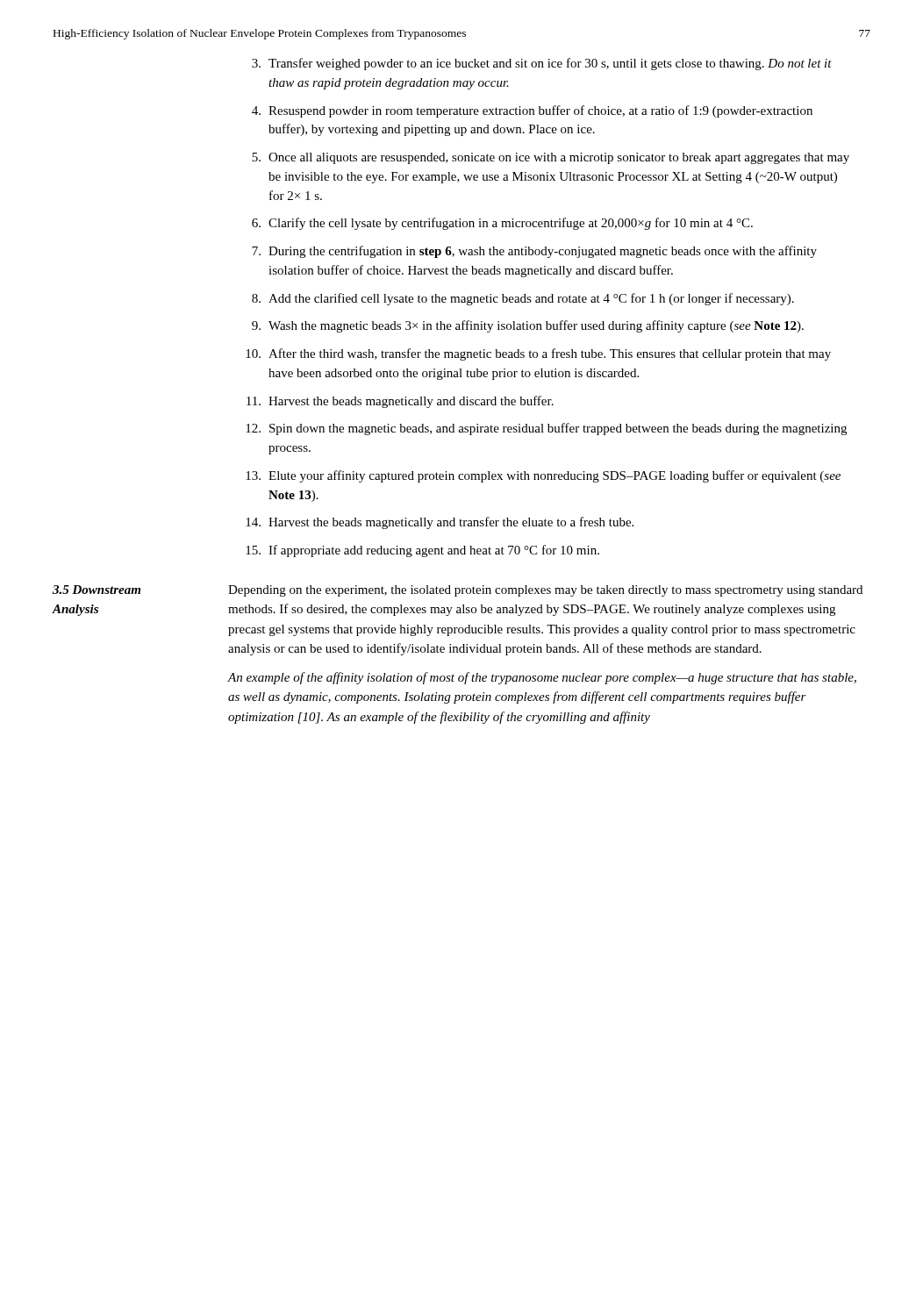Select the list item that says "8. Add the clarified"
The width and height of the screenshot is (923, 1316).
(540, 299)
